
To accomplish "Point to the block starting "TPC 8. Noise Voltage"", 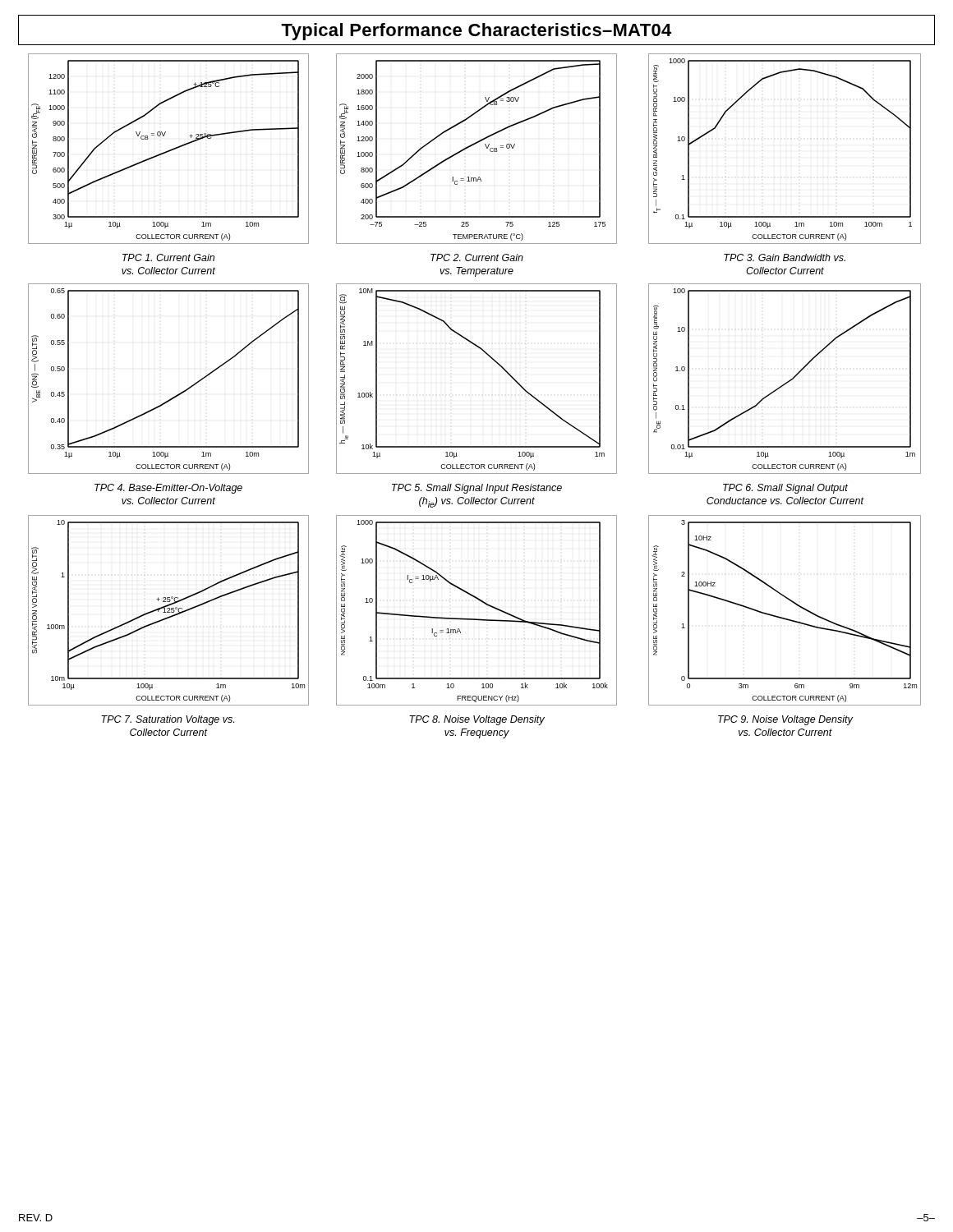I will click(476, 726).
